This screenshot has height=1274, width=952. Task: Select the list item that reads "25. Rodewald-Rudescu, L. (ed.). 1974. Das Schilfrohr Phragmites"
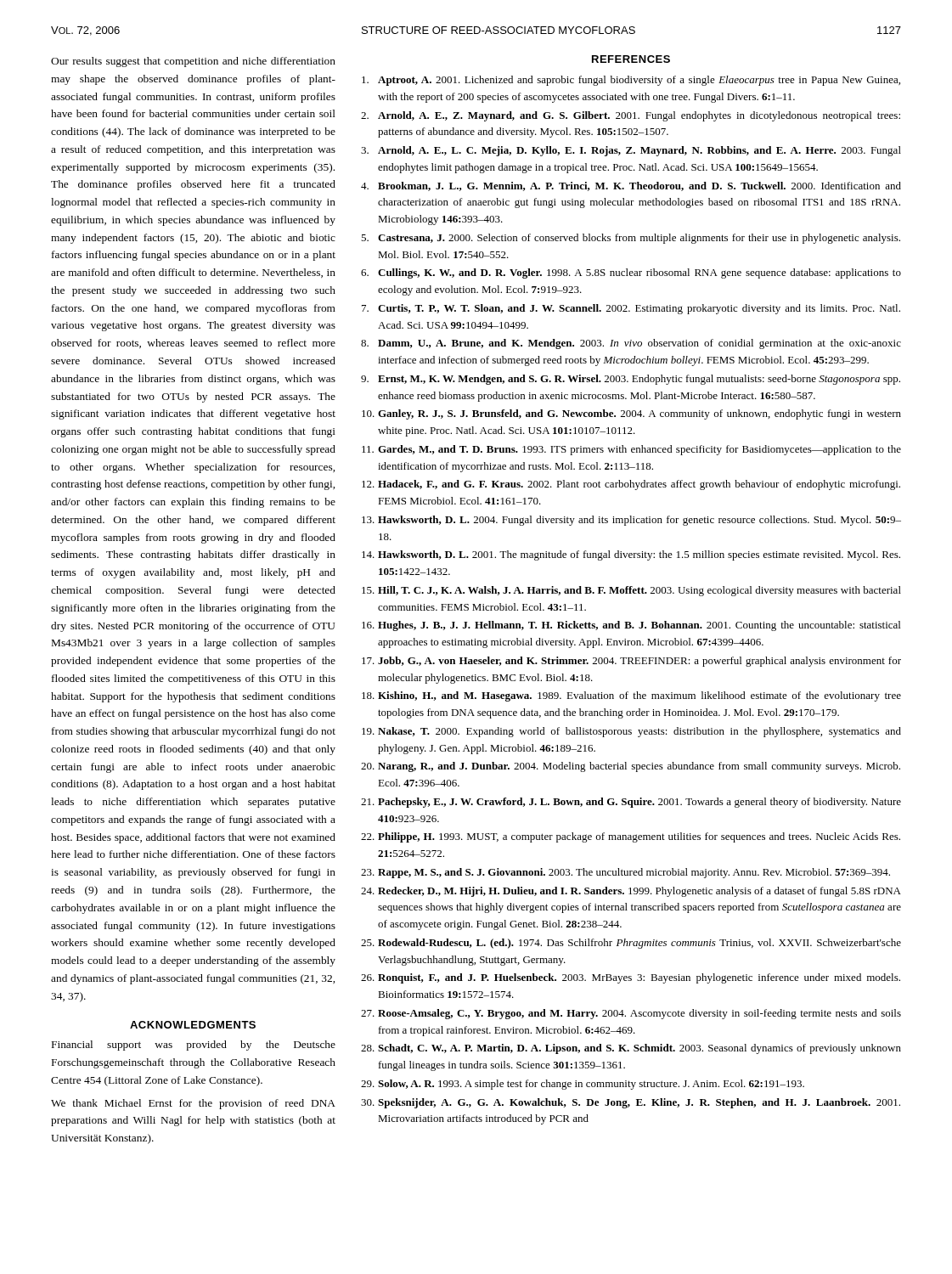631,951
